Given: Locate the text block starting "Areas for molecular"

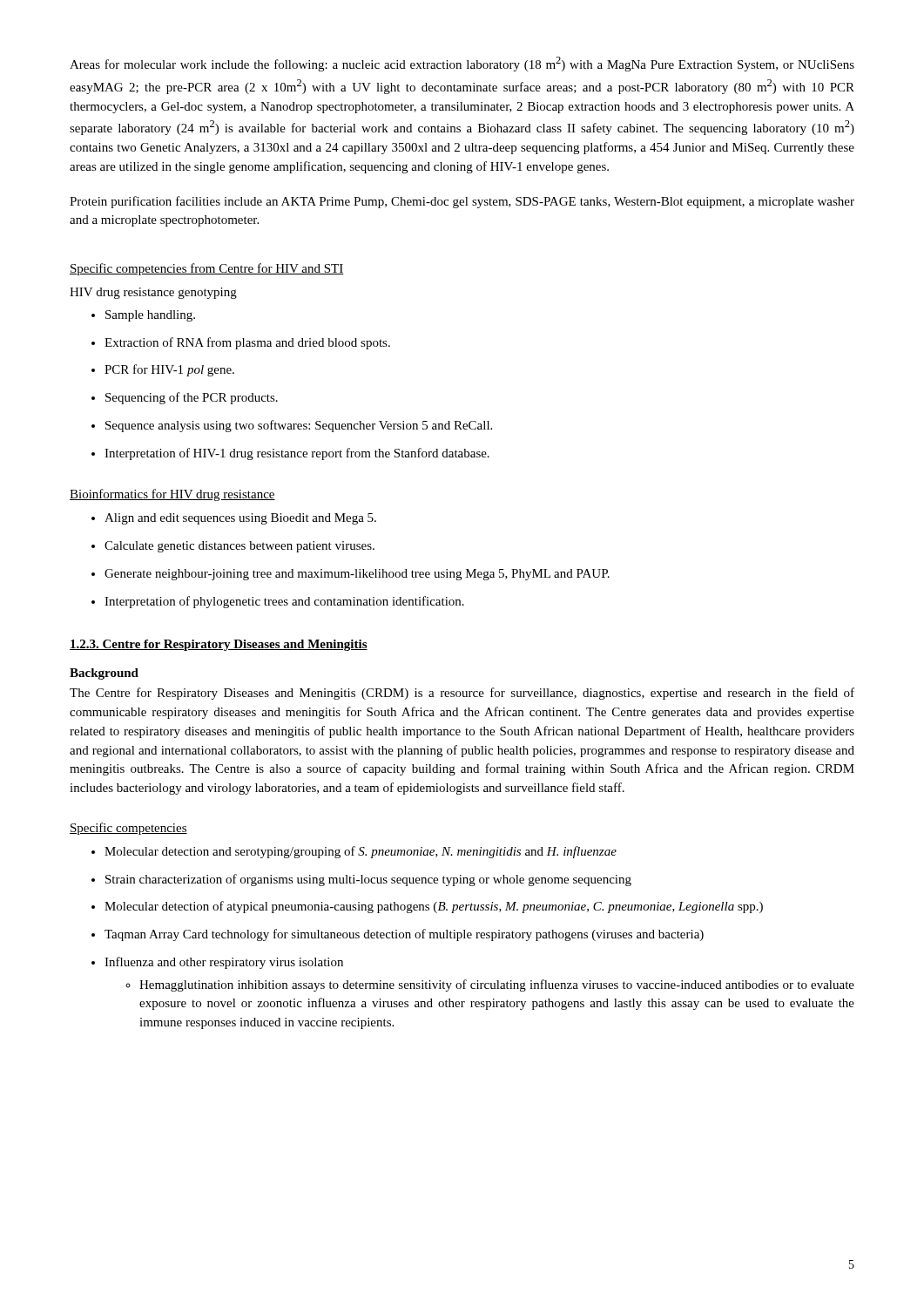Looking at the screenshot, I should pyautogui.click(x=462, y=114).
